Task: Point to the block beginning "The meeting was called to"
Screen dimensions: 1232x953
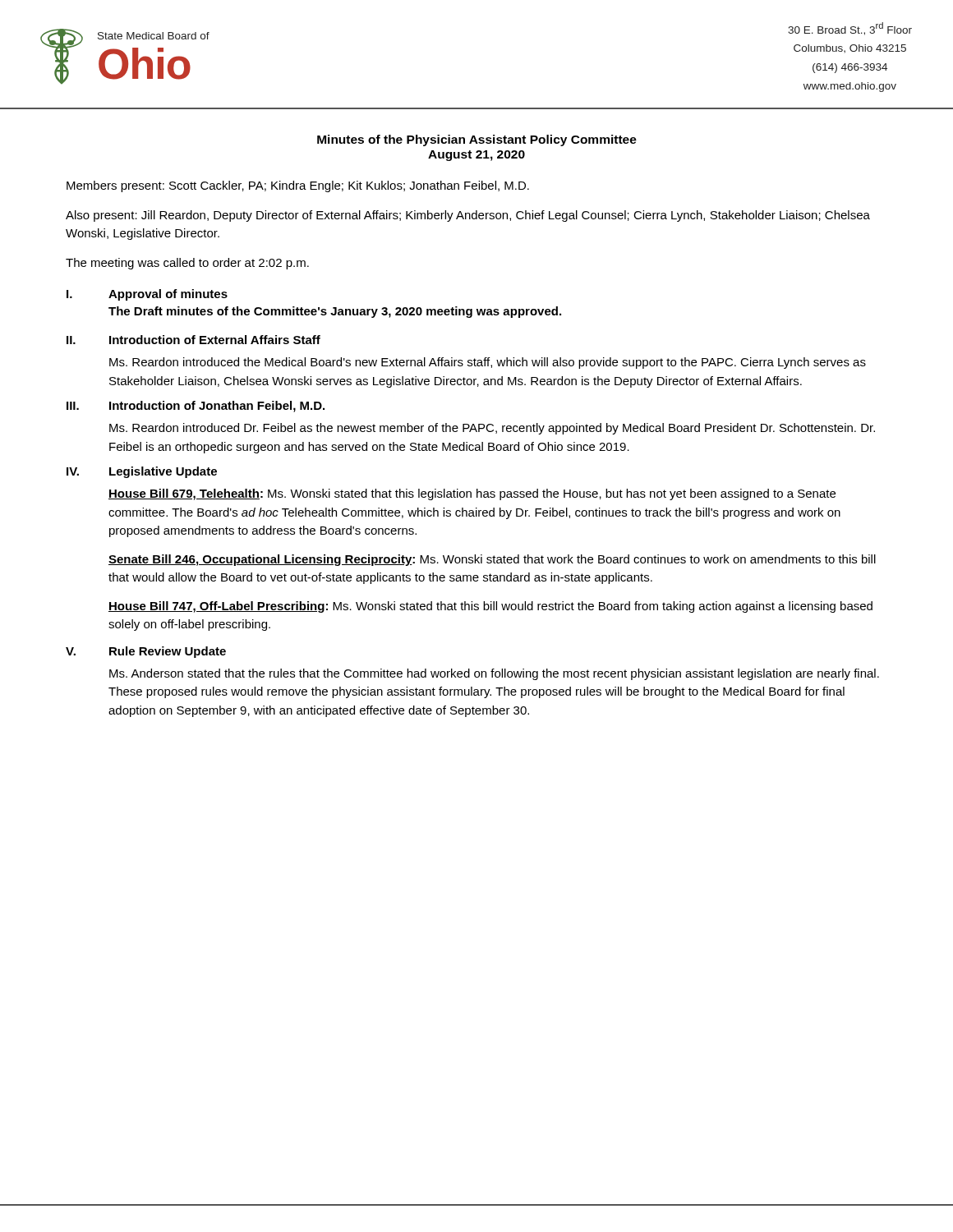Action: pyautogui.click(x=188, y=262)
